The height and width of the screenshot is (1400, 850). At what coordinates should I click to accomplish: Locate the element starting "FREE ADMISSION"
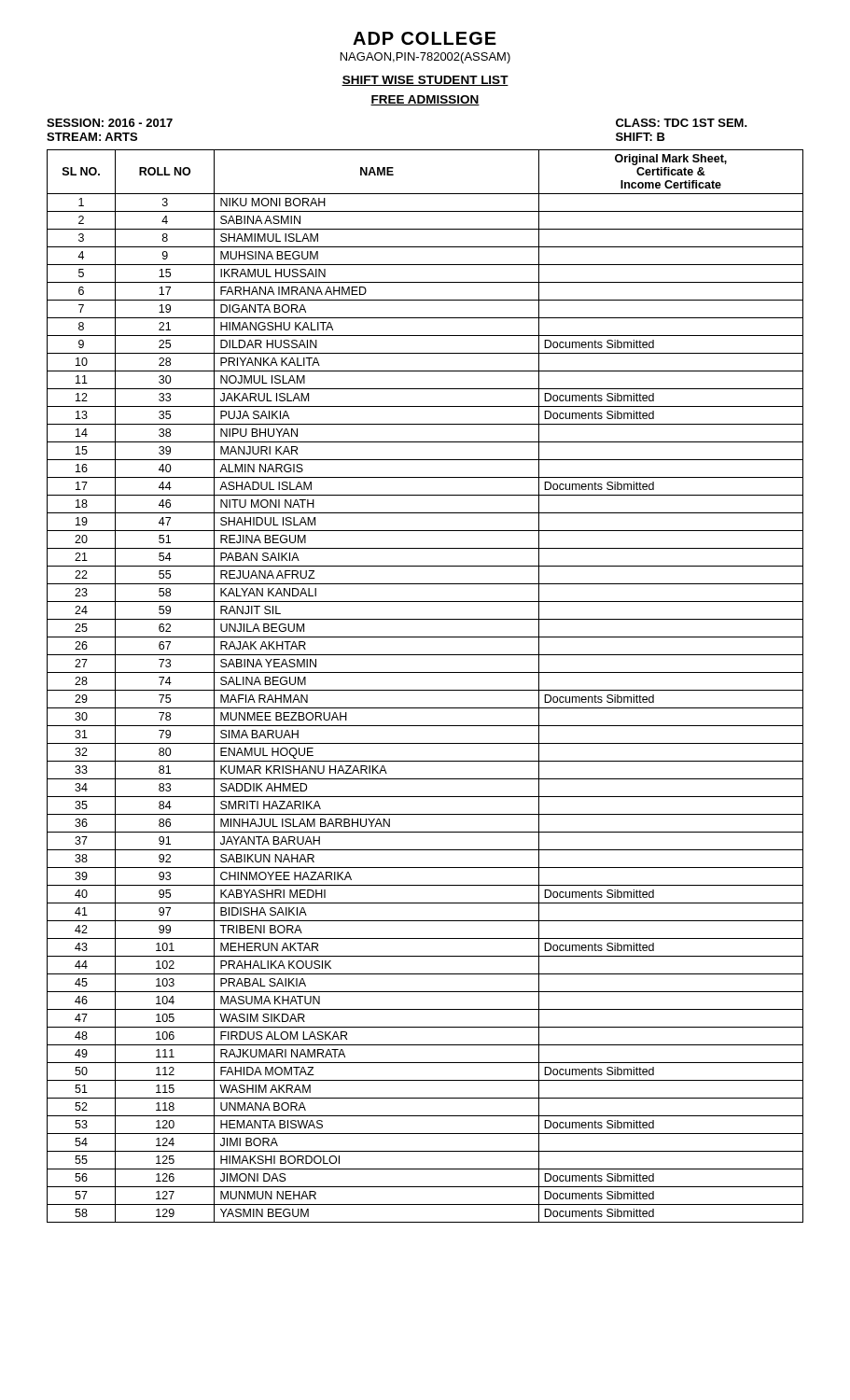[x=425, y=99]
